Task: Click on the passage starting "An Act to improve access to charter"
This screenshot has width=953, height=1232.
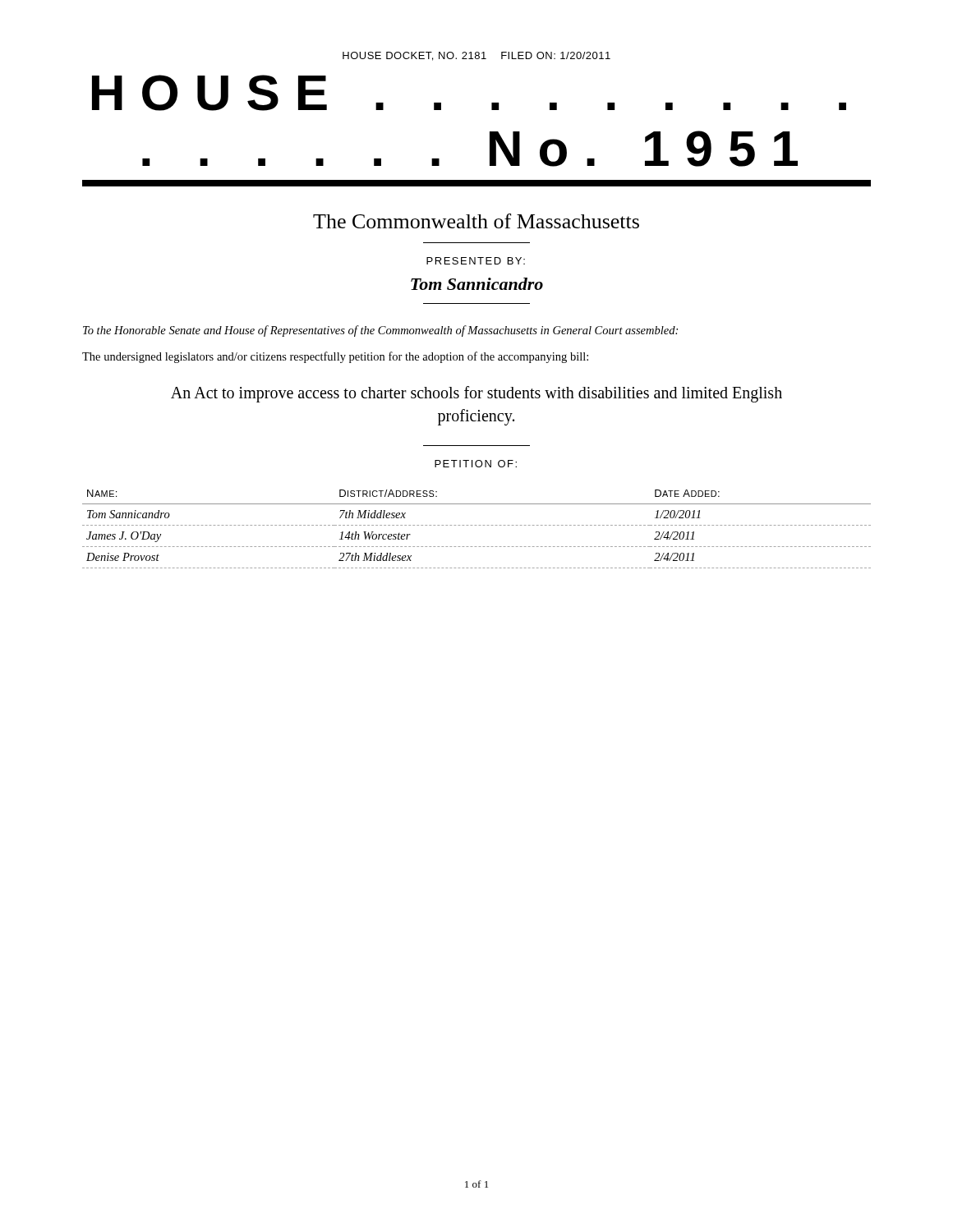Action: [x=476, y=404]
